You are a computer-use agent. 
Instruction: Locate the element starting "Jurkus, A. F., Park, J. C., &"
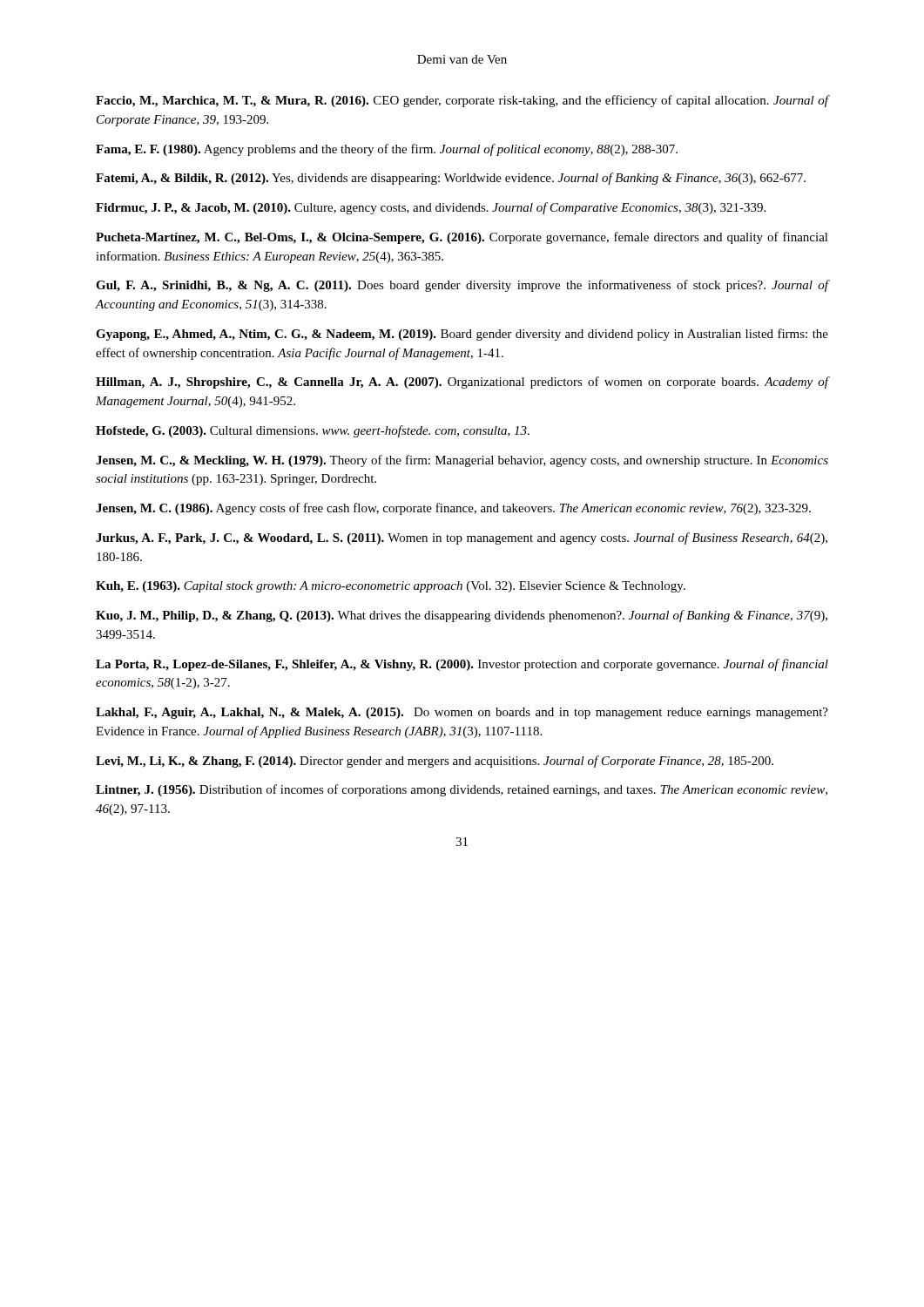click(462, 547)
